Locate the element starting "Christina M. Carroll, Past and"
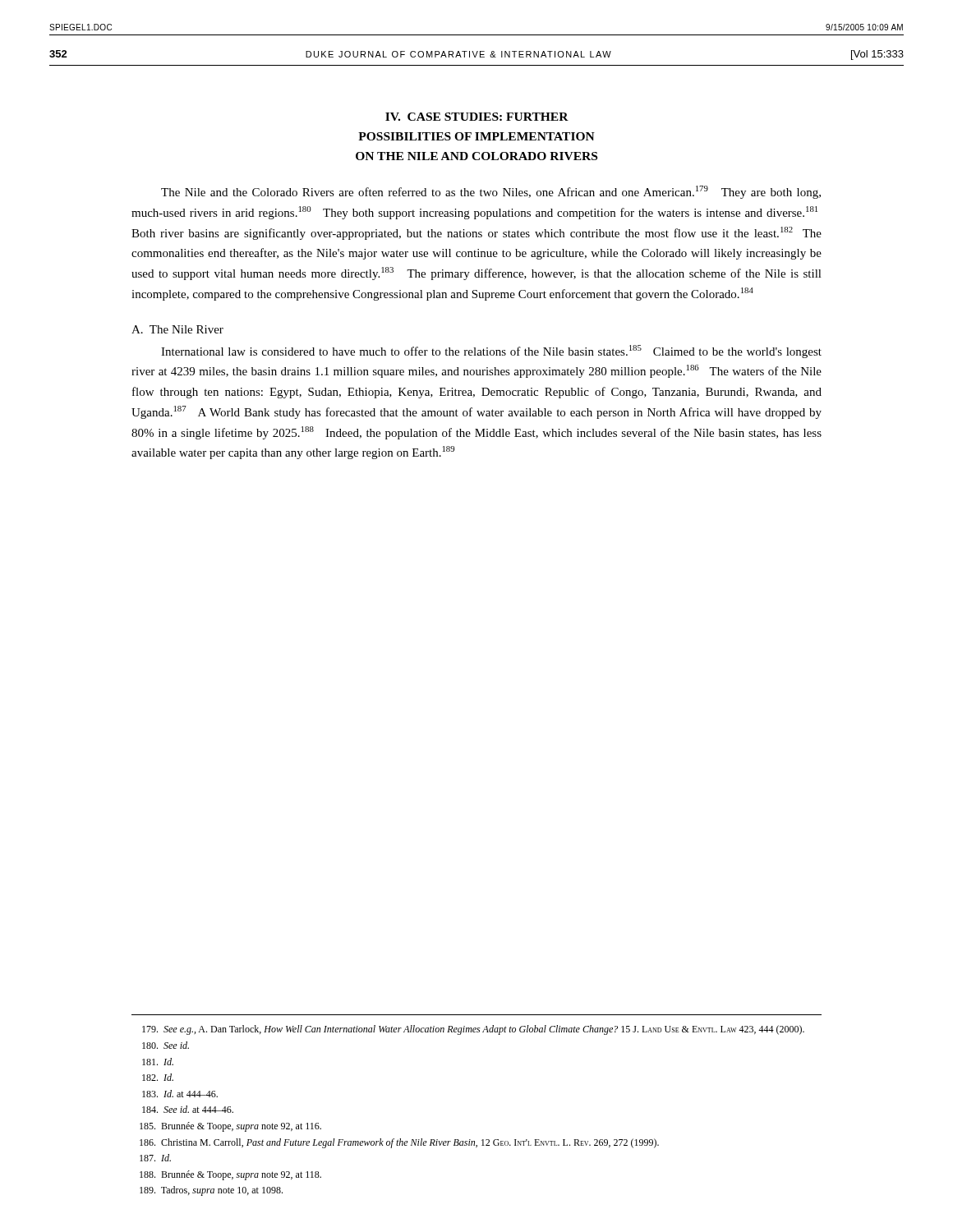Image resolution: width=953 pixels, height=1232 pixels. click(x=395, y=1142)
